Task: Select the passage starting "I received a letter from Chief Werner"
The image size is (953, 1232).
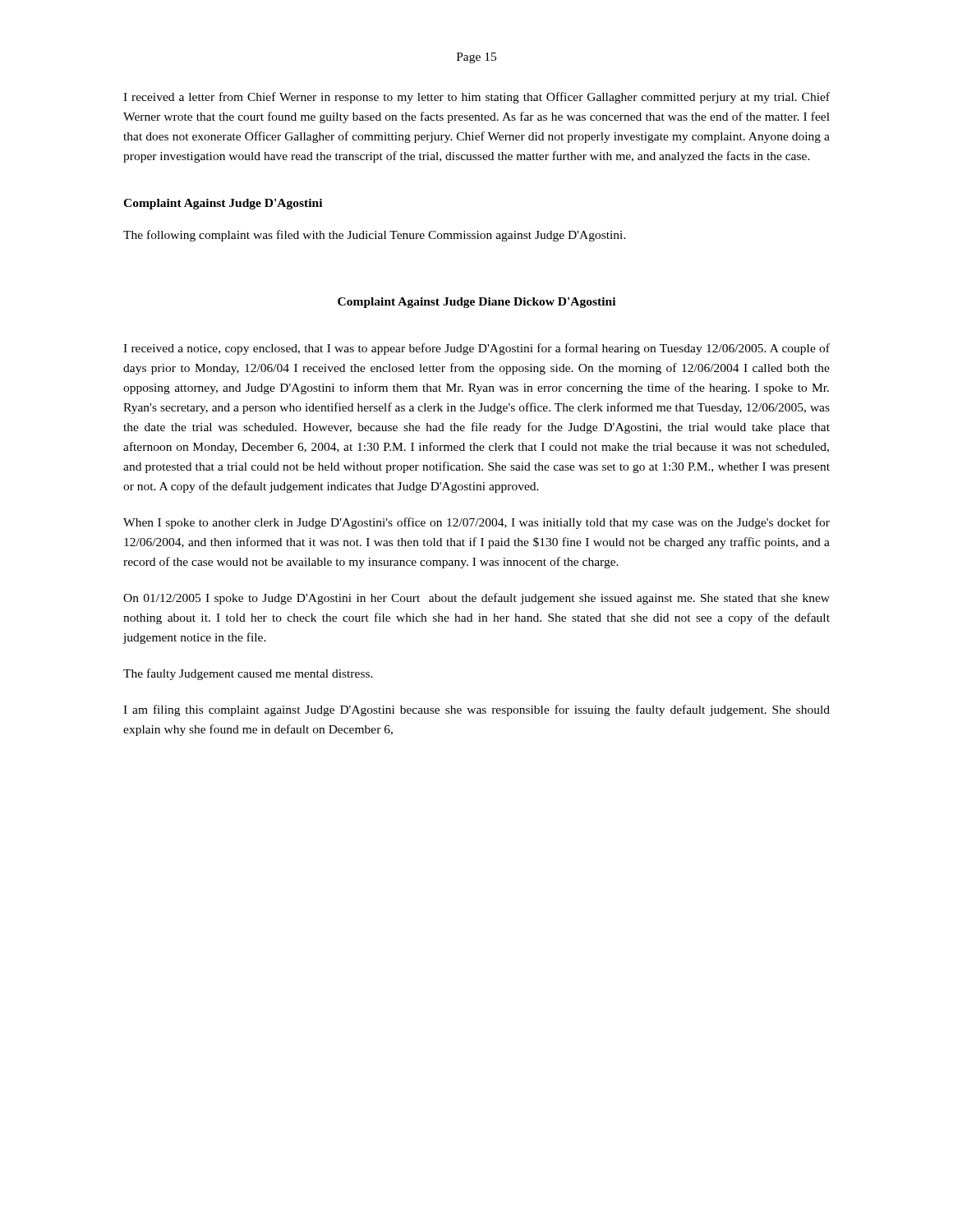Action: pos(476,126)
